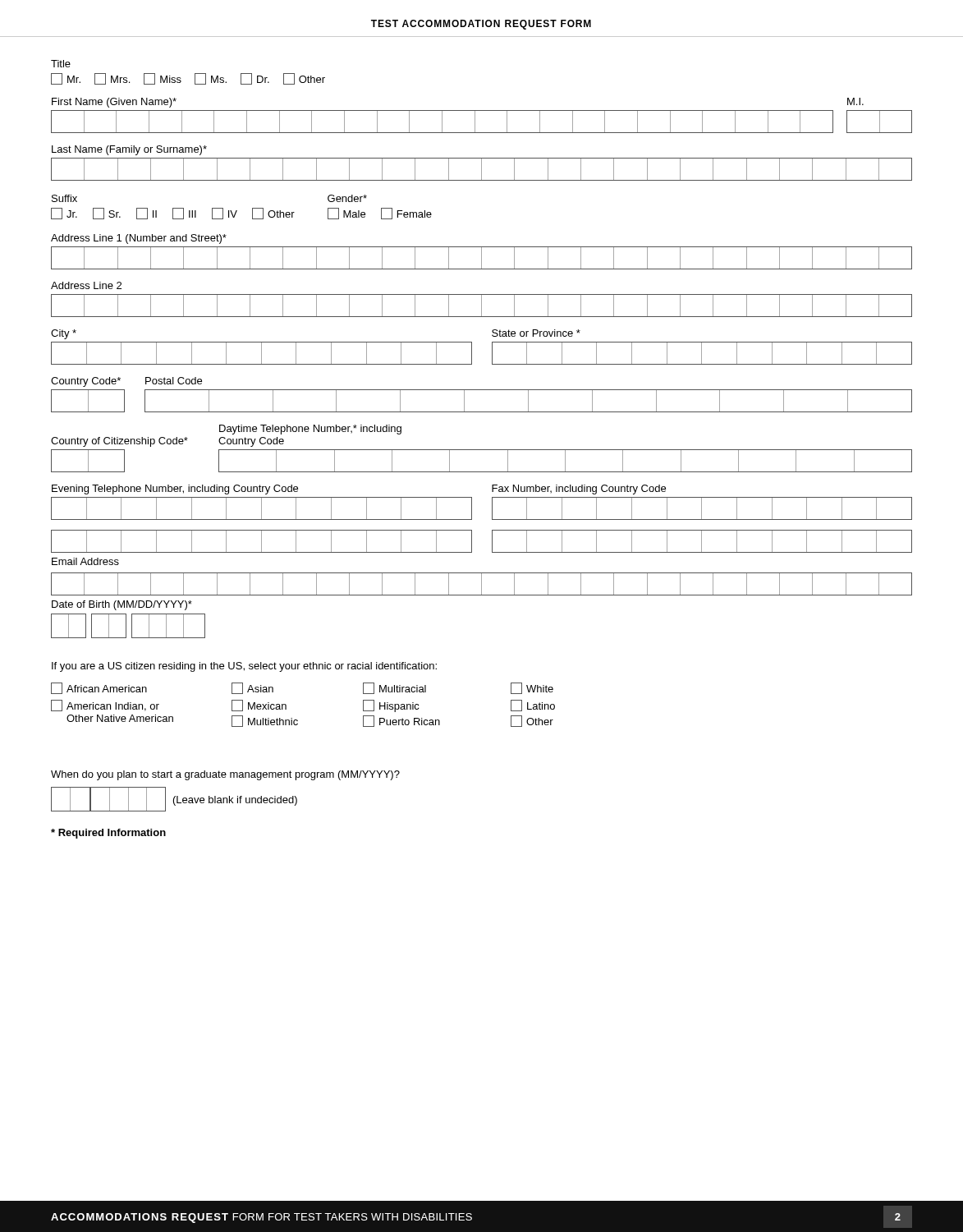The width and height of the screenshot is (963, 1232).
Task: Point to the block beginning "If you are a US citizen residing"
Action: [x=244, y=666]
